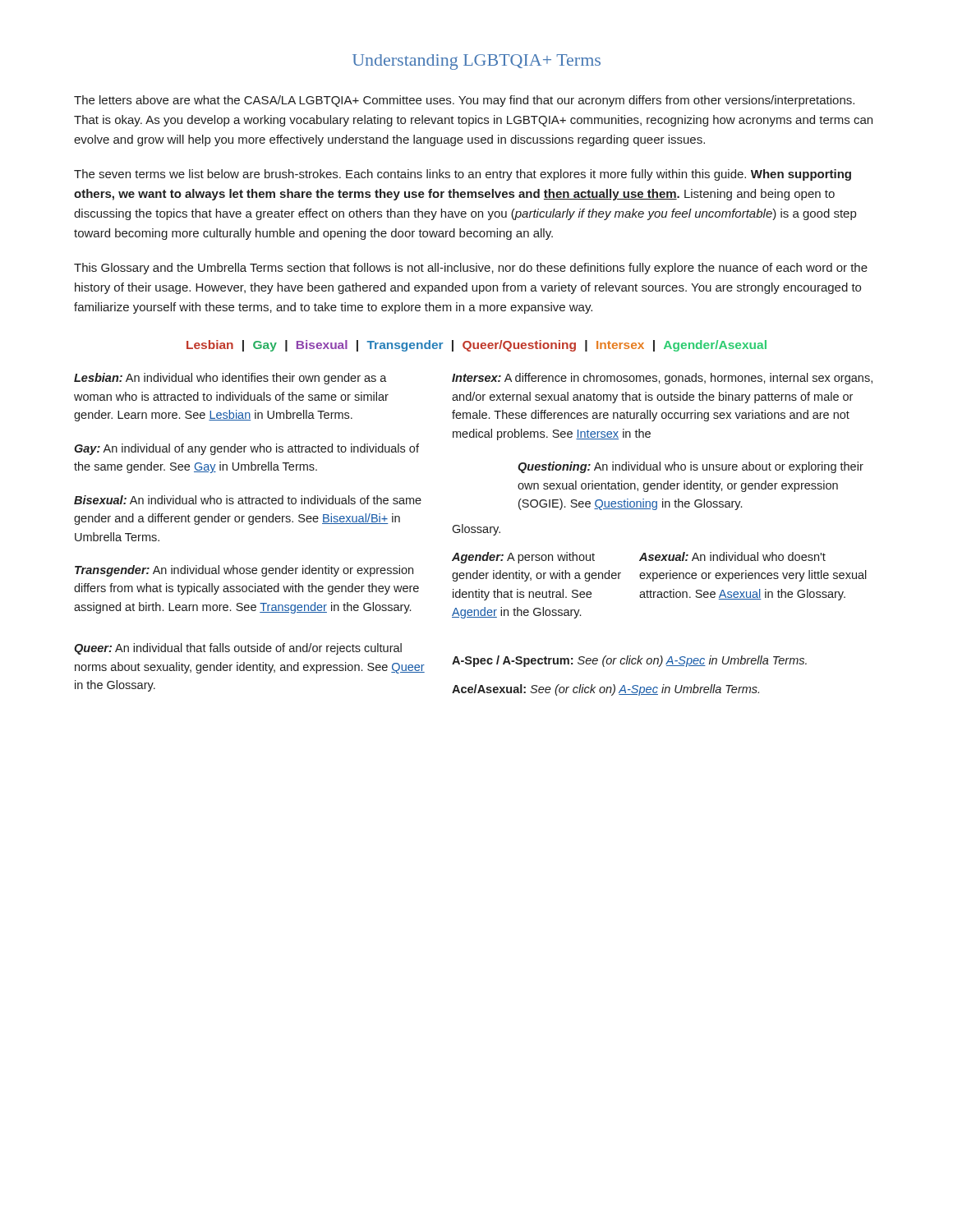This screenshot has width=953, height=1232.
Task: Point to the block beginning "Questioning: An individual who is"
Action: click(x=690, y=485)
